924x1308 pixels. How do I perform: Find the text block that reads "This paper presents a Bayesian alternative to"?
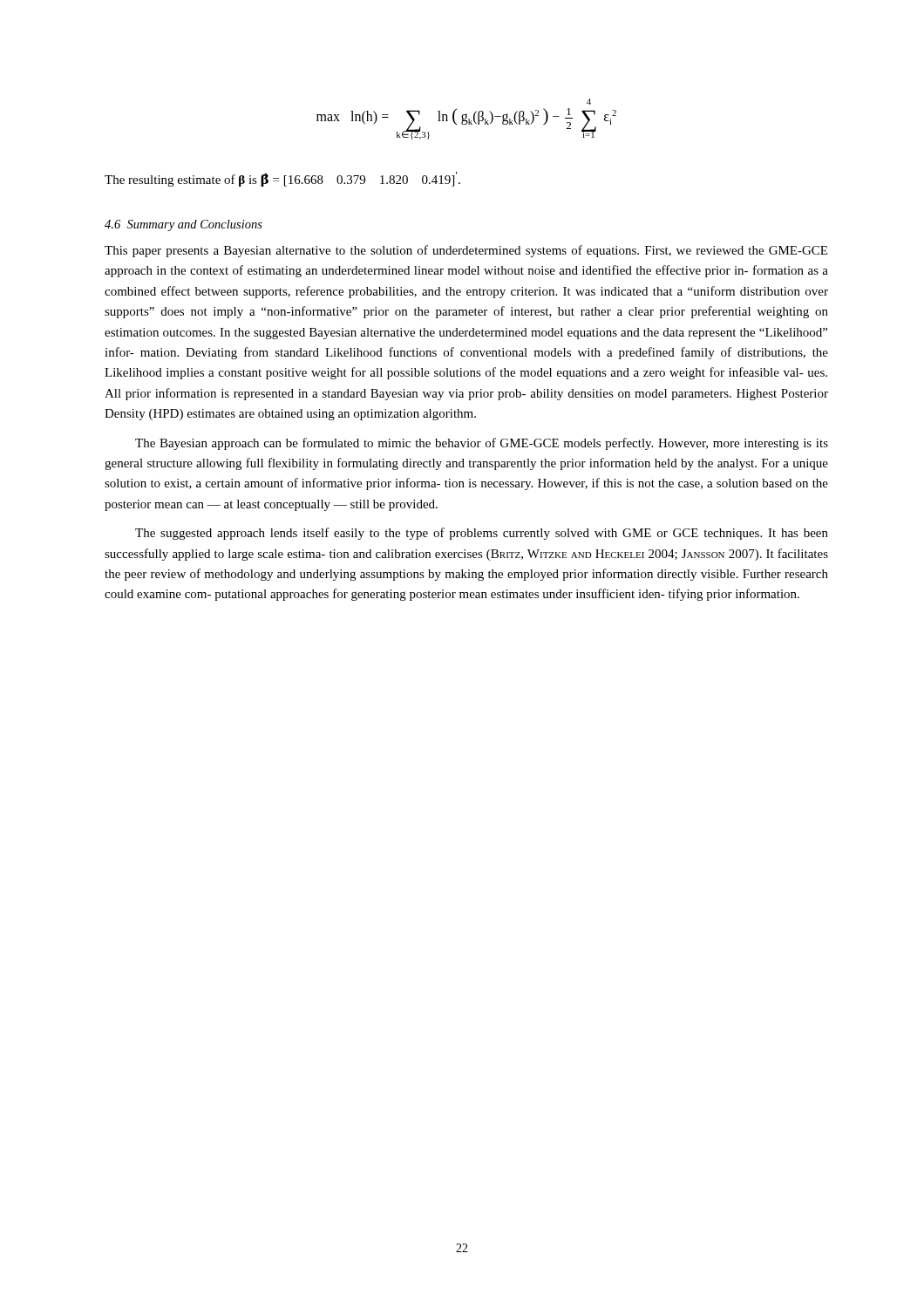pos(466,332)
